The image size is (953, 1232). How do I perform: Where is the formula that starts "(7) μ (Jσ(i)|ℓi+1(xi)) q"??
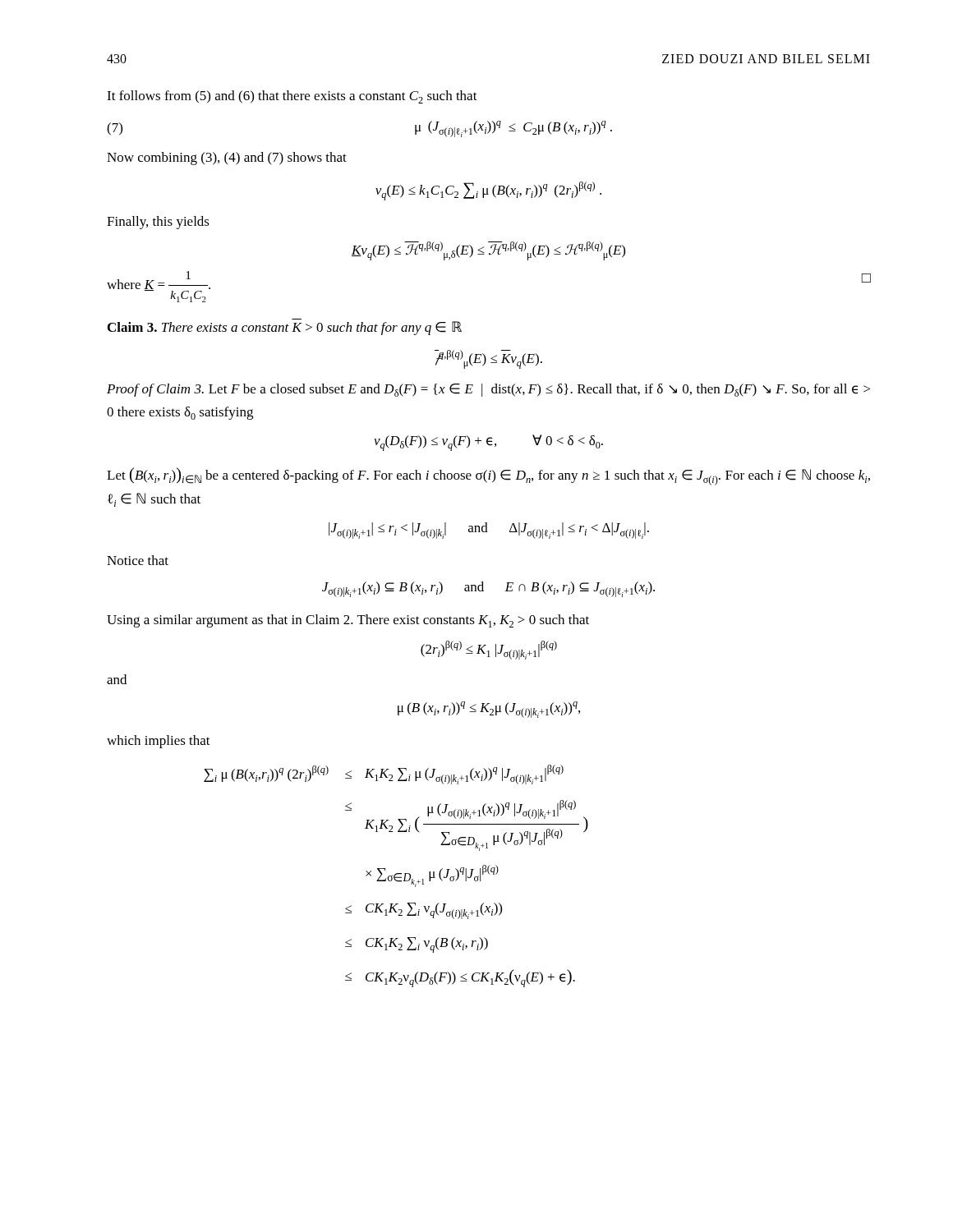(489, 128)
